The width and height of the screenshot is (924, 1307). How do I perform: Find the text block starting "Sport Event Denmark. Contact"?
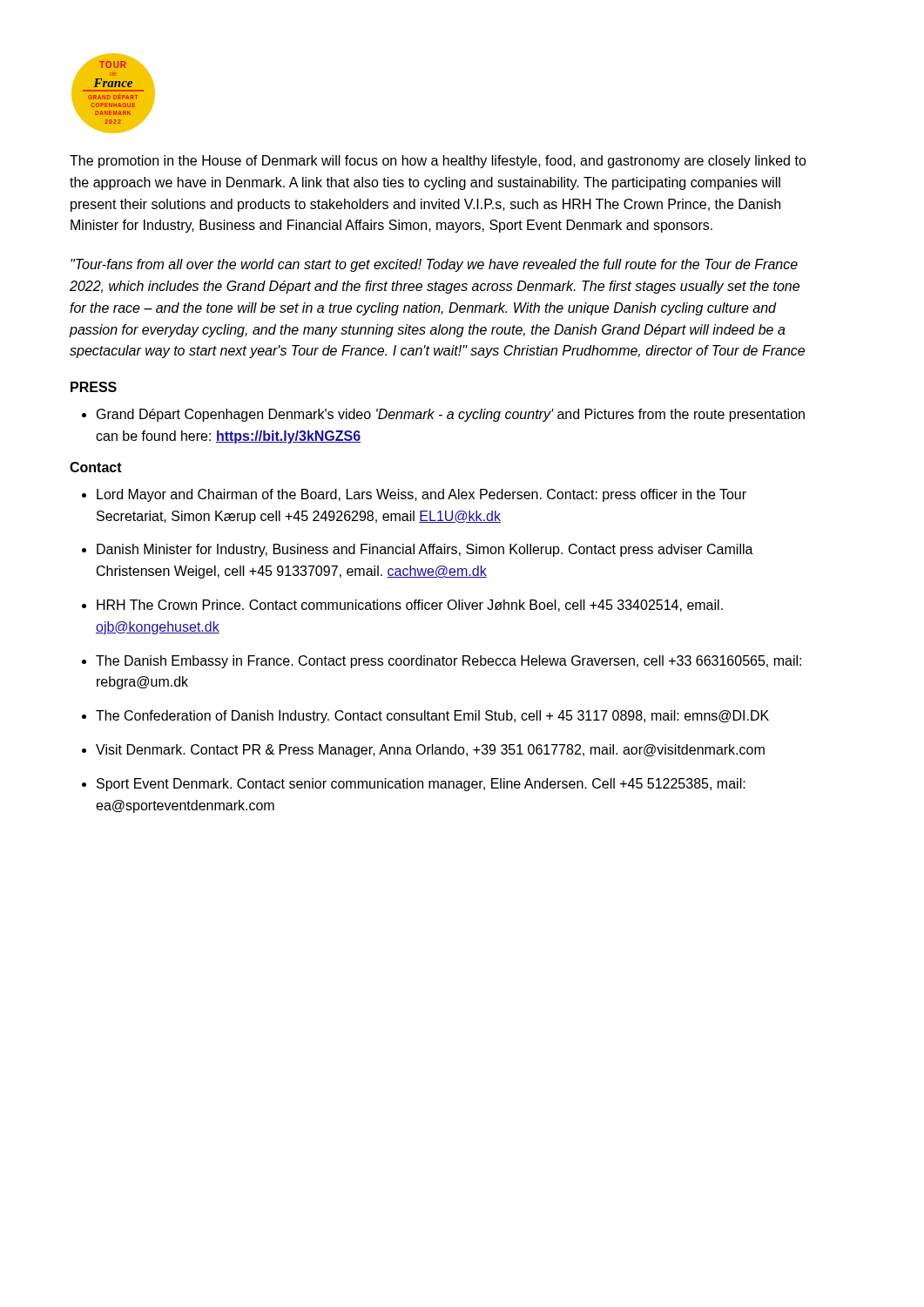coord(421,794)
